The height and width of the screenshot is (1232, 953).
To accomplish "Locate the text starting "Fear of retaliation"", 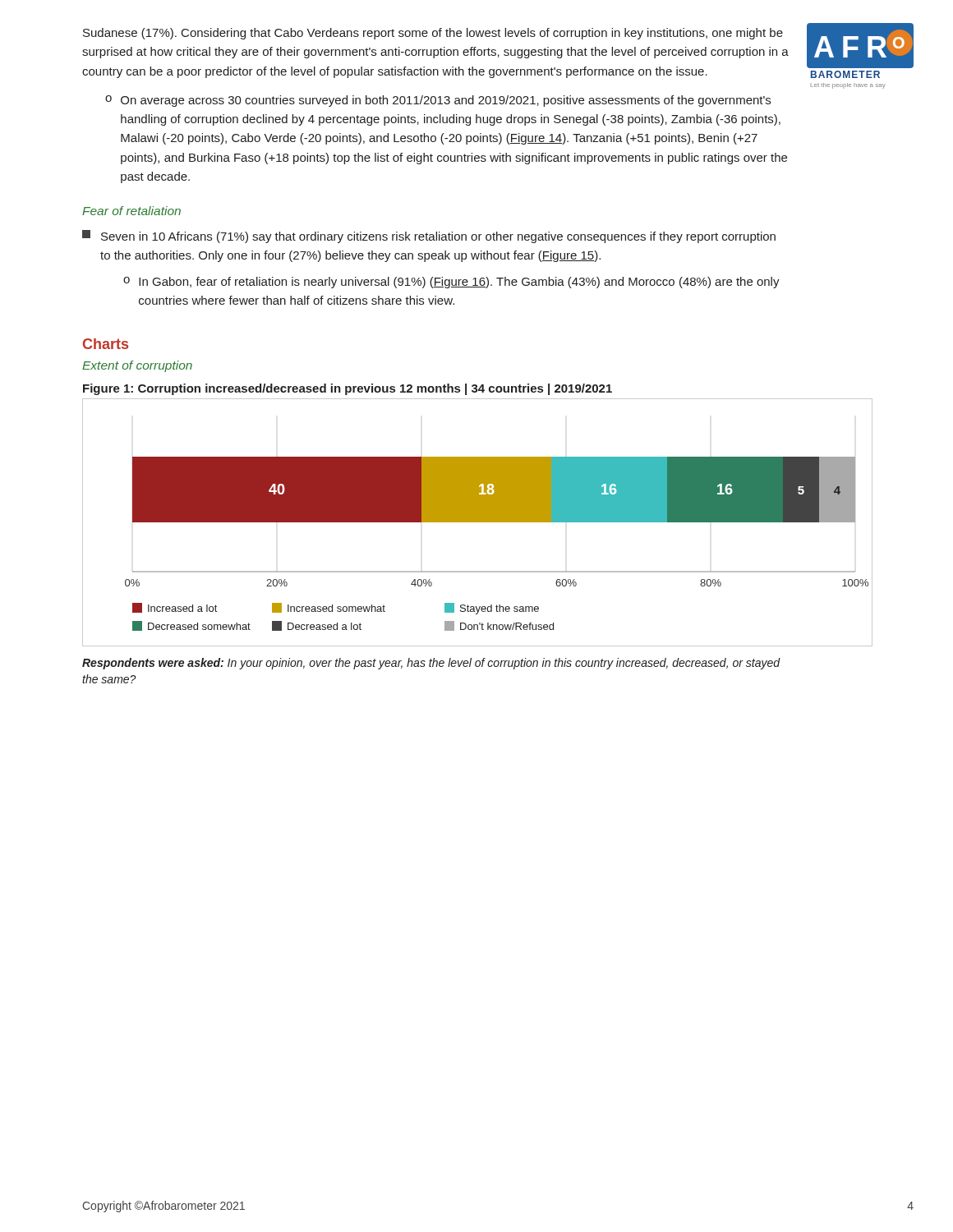I will (132, 211).
